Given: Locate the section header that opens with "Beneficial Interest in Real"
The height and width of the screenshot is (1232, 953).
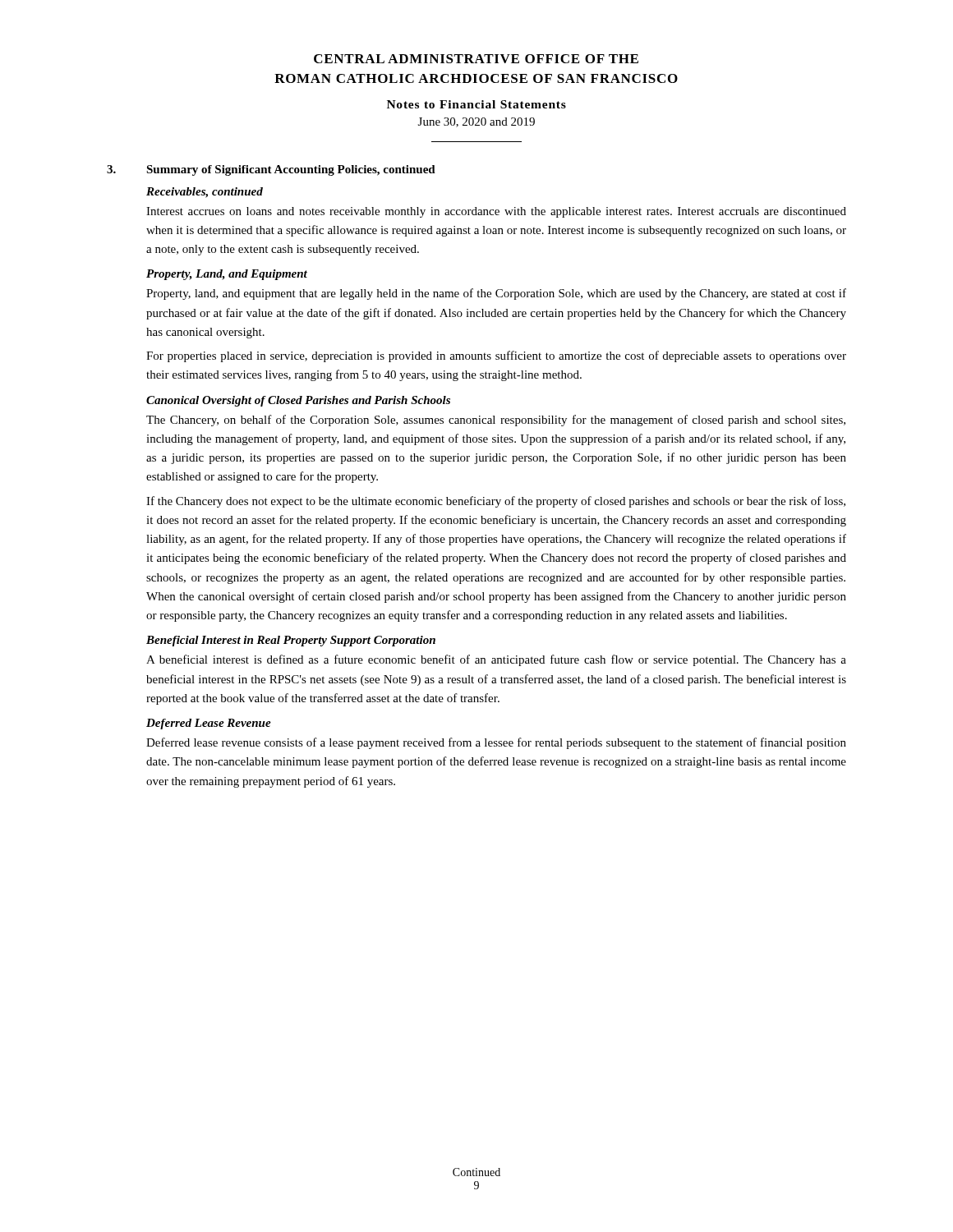Looking at the screenshot, I should coord(291,640).
